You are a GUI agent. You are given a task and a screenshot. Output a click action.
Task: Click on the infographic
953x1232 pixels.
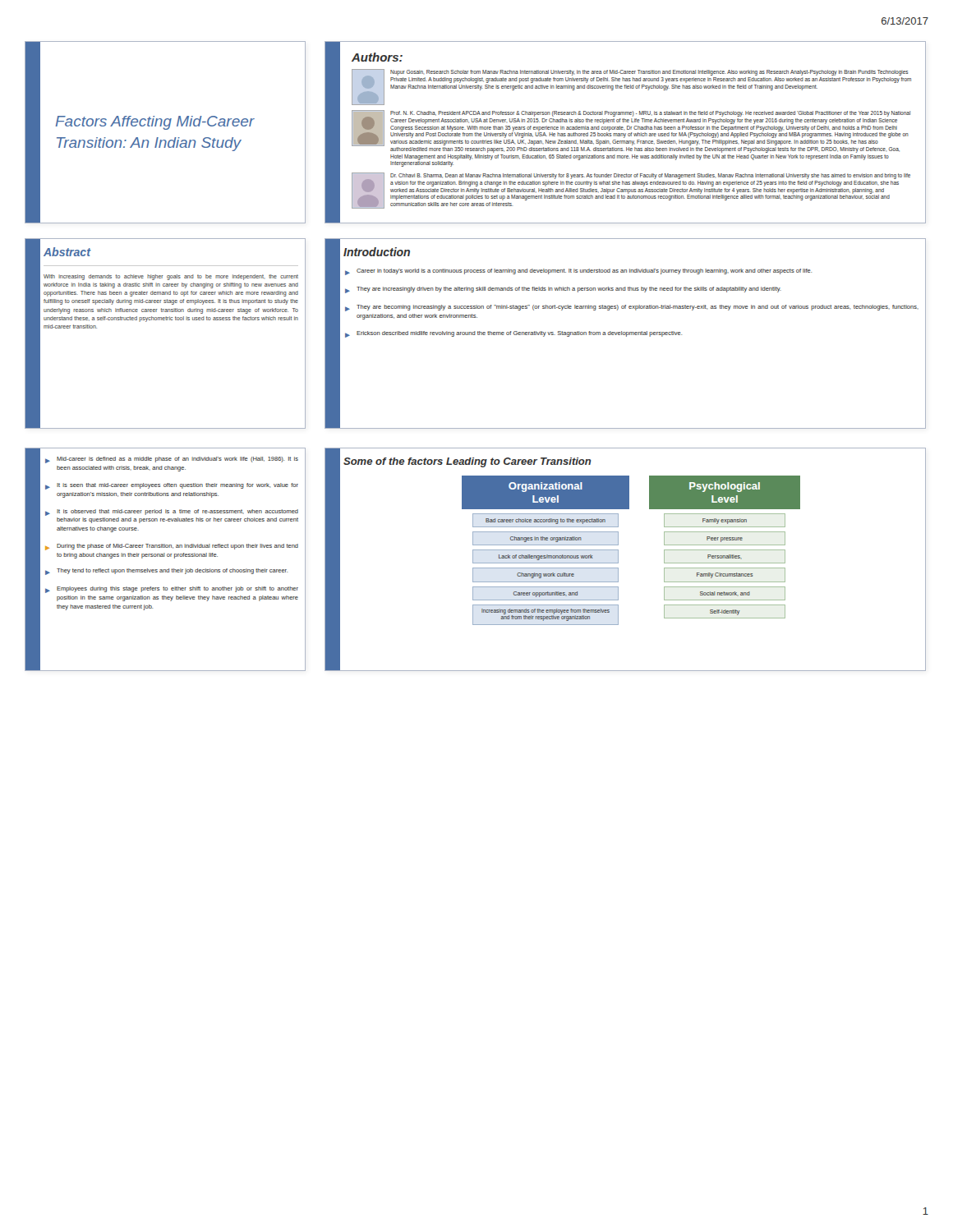(631, 550)
